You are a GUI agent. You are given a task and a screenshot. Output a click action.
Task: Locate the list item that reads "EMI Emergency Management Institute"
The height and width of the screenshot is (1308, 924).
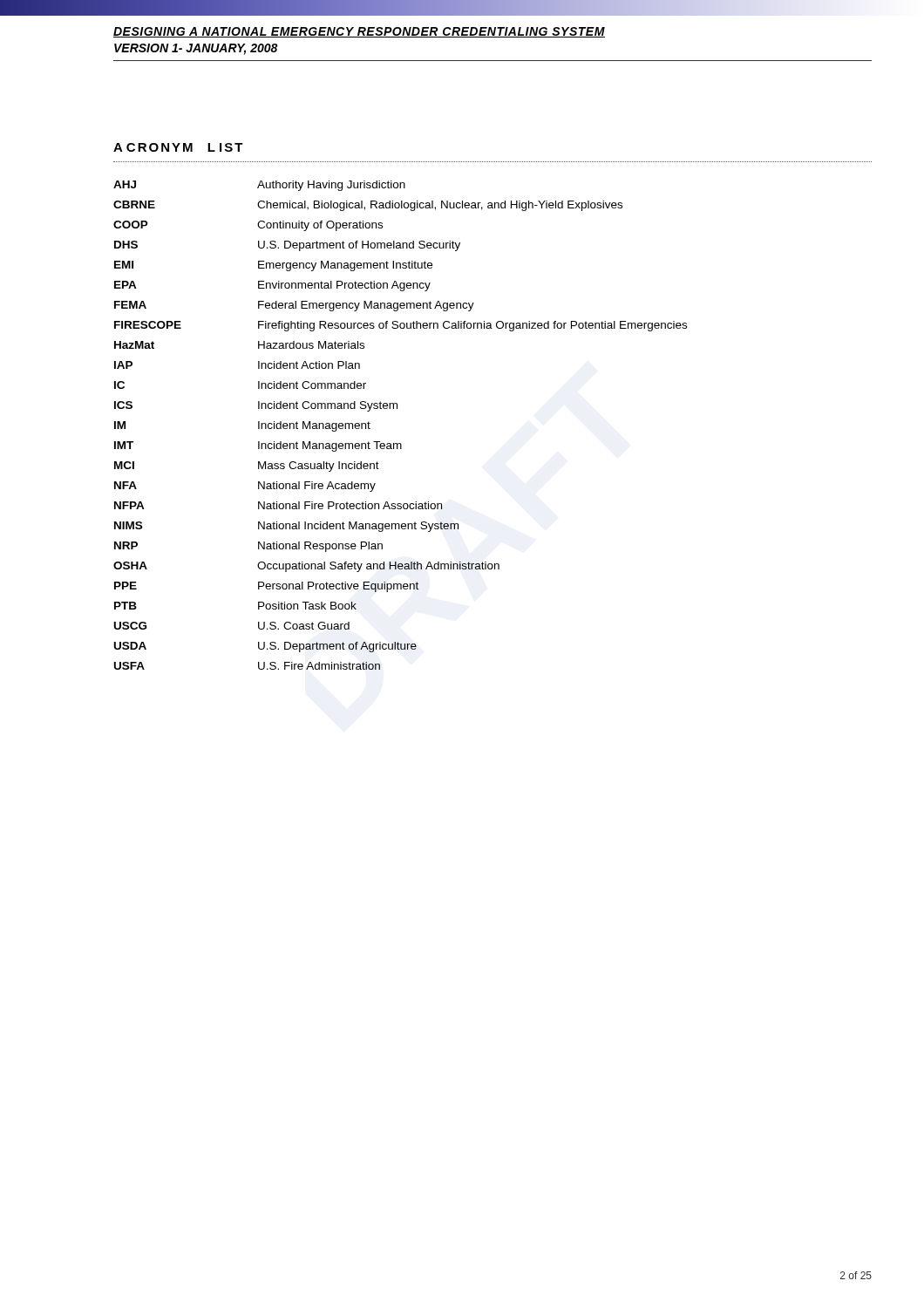[273, 266]
